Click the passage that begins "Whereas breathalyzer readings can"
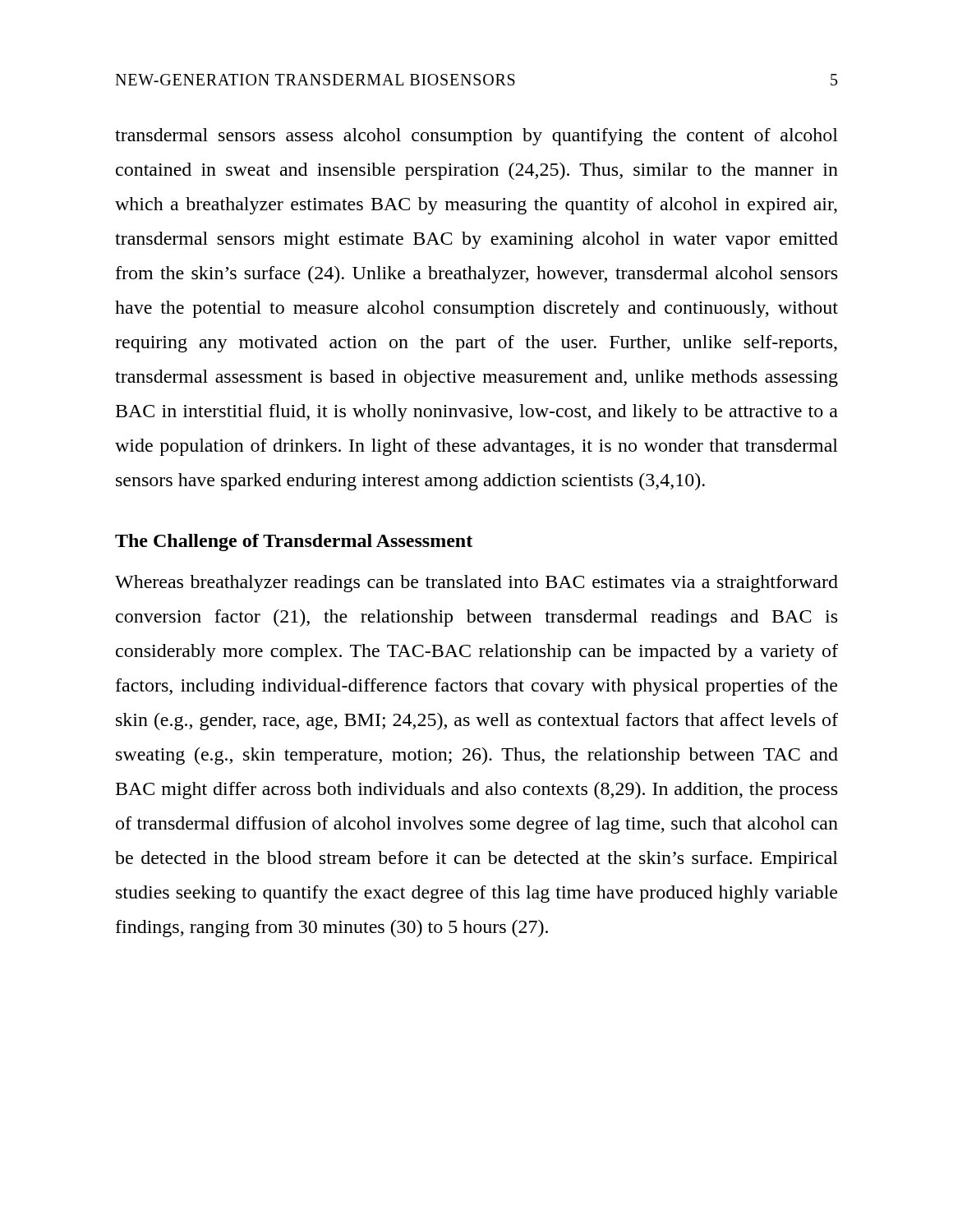 pos(476,754)
